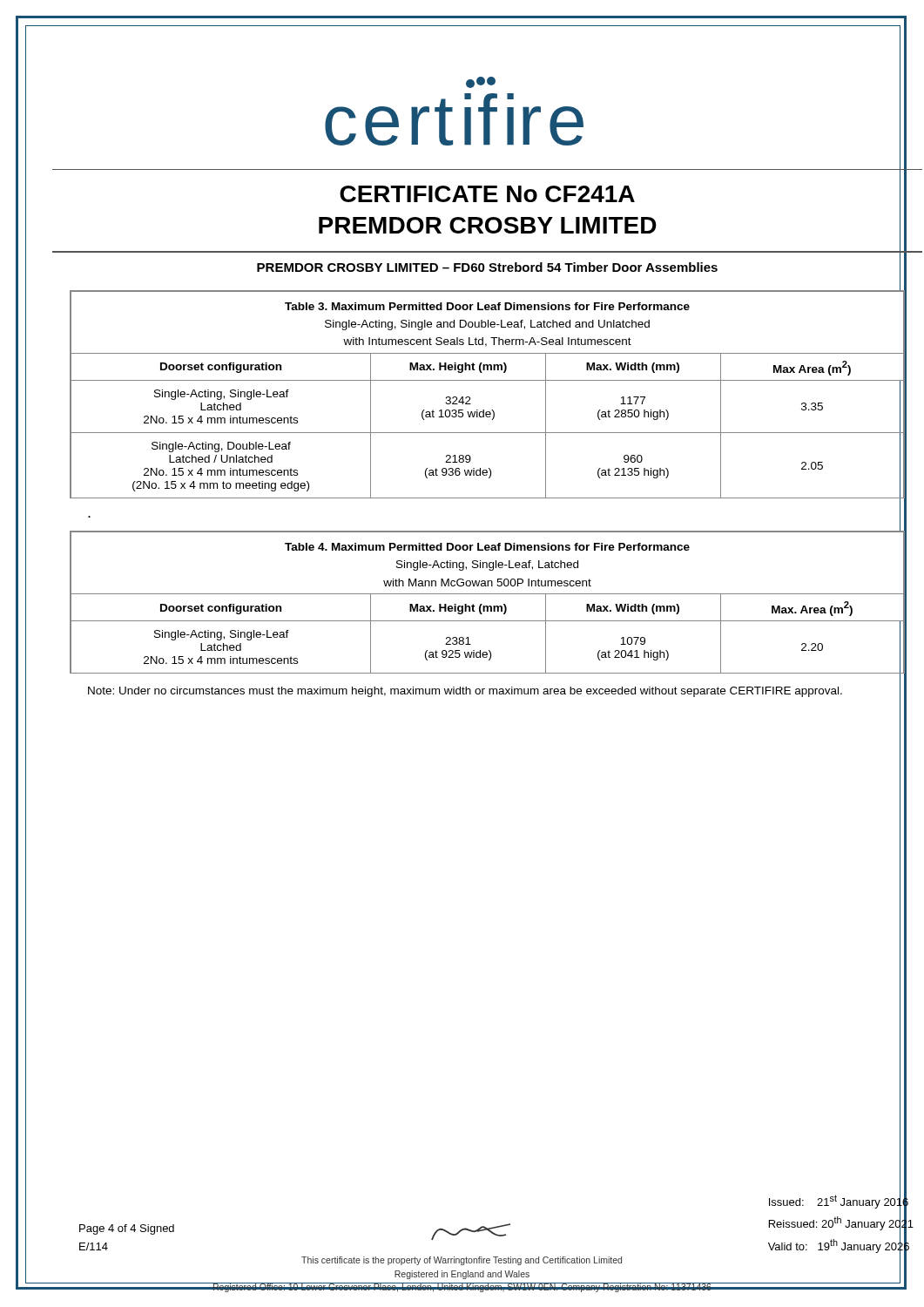The width and height of the screenshot is (924, 1307).
Task: Select the footnote
Action: [x=462, y=1273]
